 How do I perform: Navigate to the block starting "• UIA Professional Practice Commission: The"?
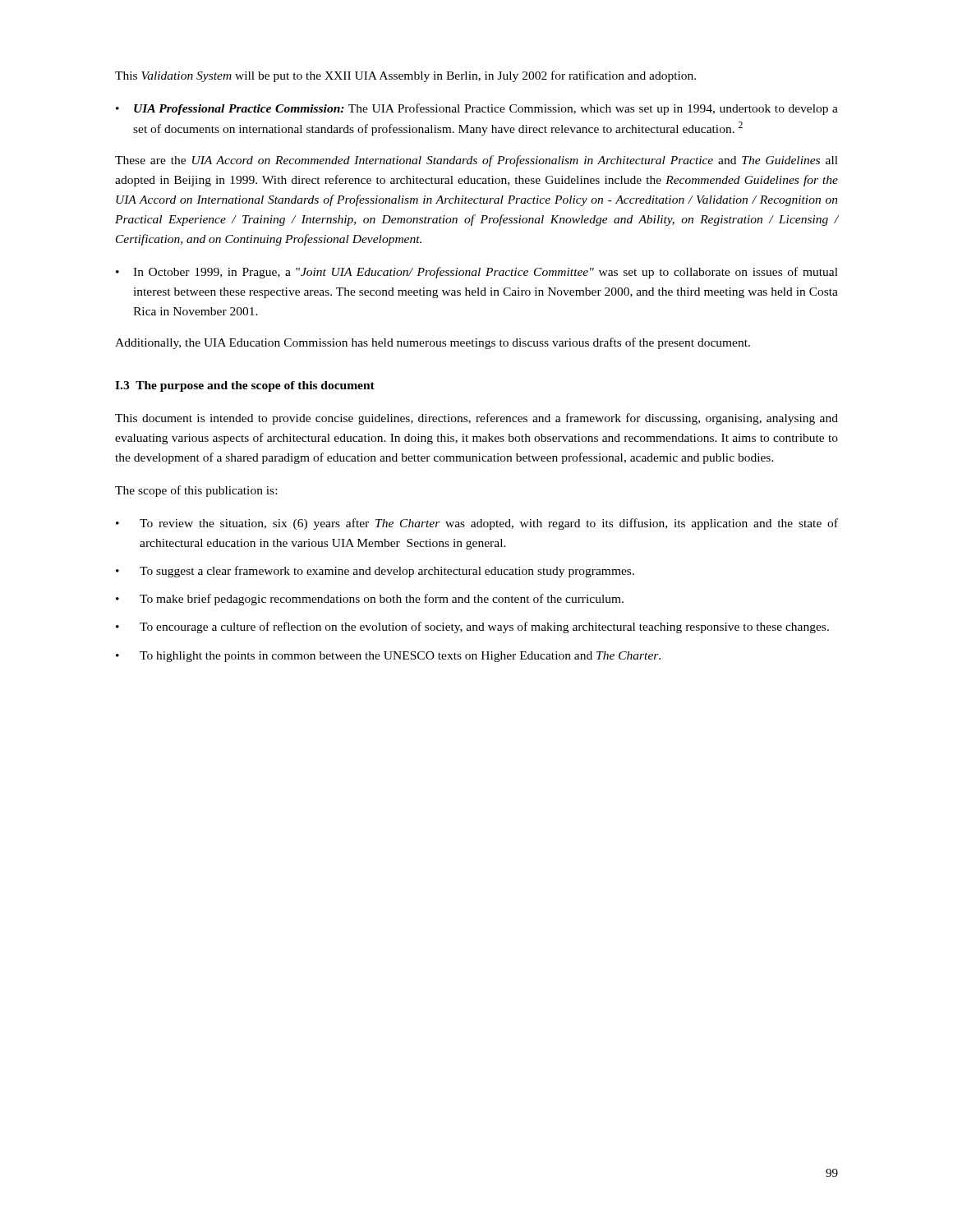(x=476, y=119)
